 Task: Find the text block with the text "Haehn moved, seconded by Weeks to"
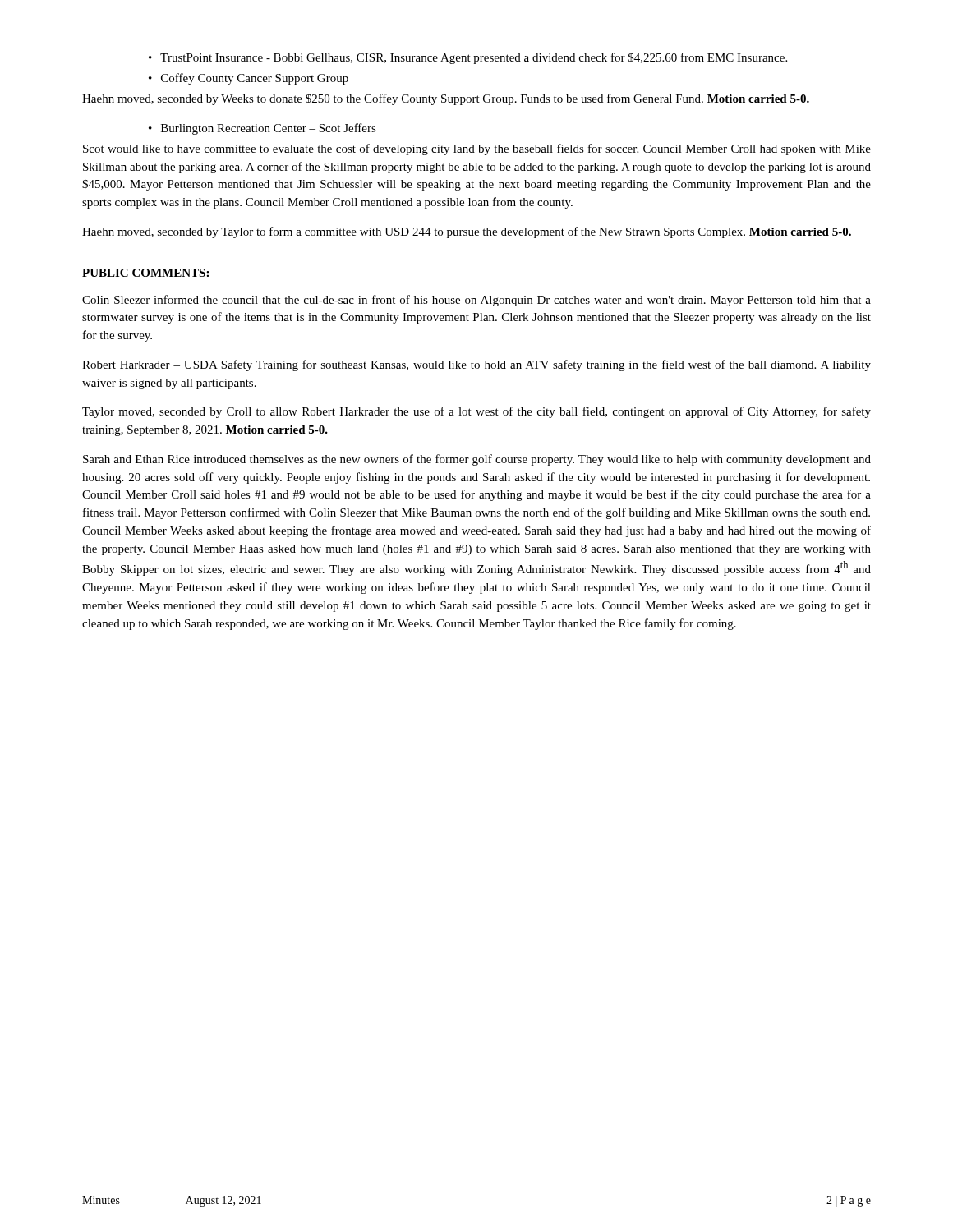coord(446,99)
